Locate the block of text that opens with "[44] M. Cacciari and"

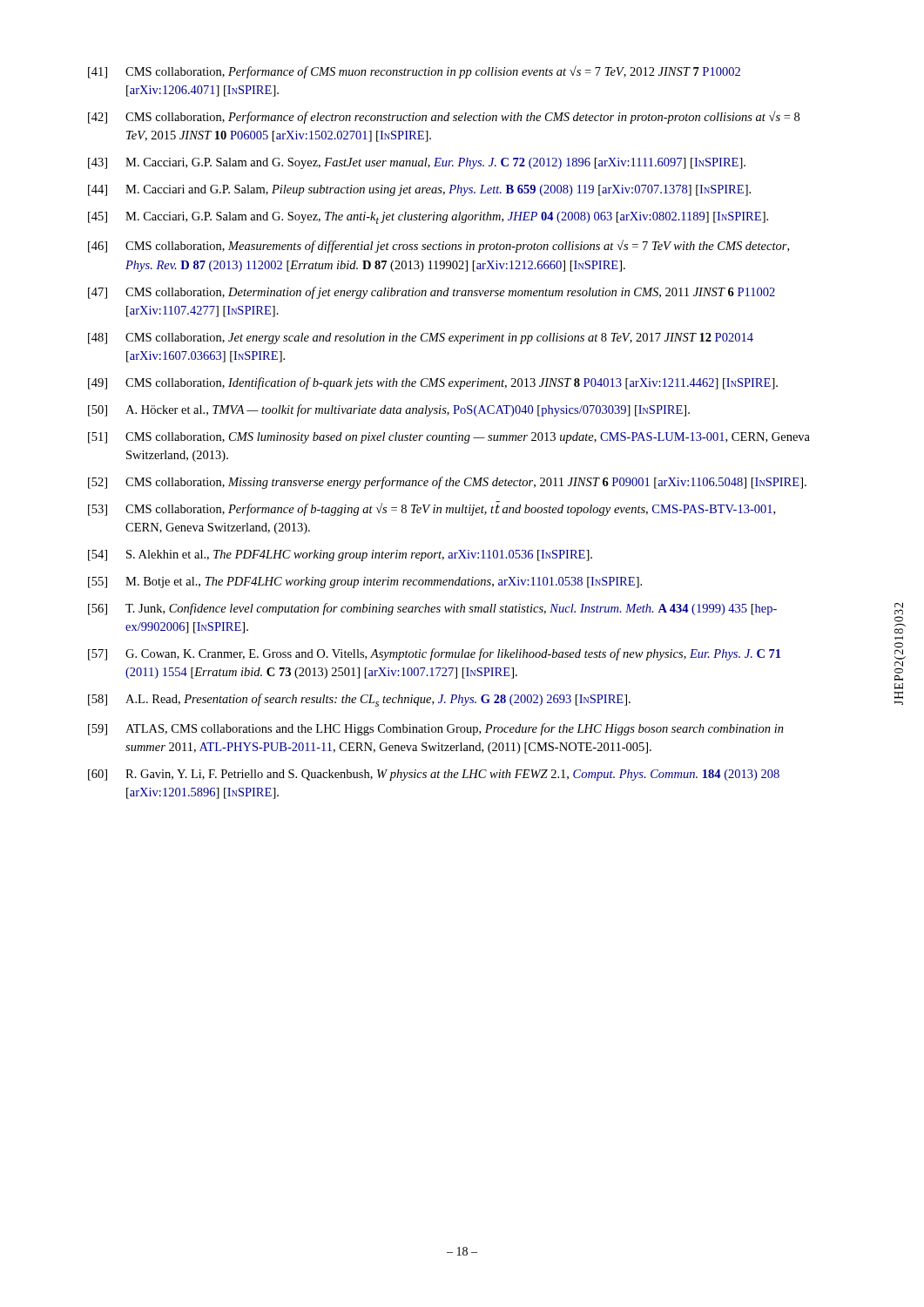pyautogui.click(x=449, y=190)
